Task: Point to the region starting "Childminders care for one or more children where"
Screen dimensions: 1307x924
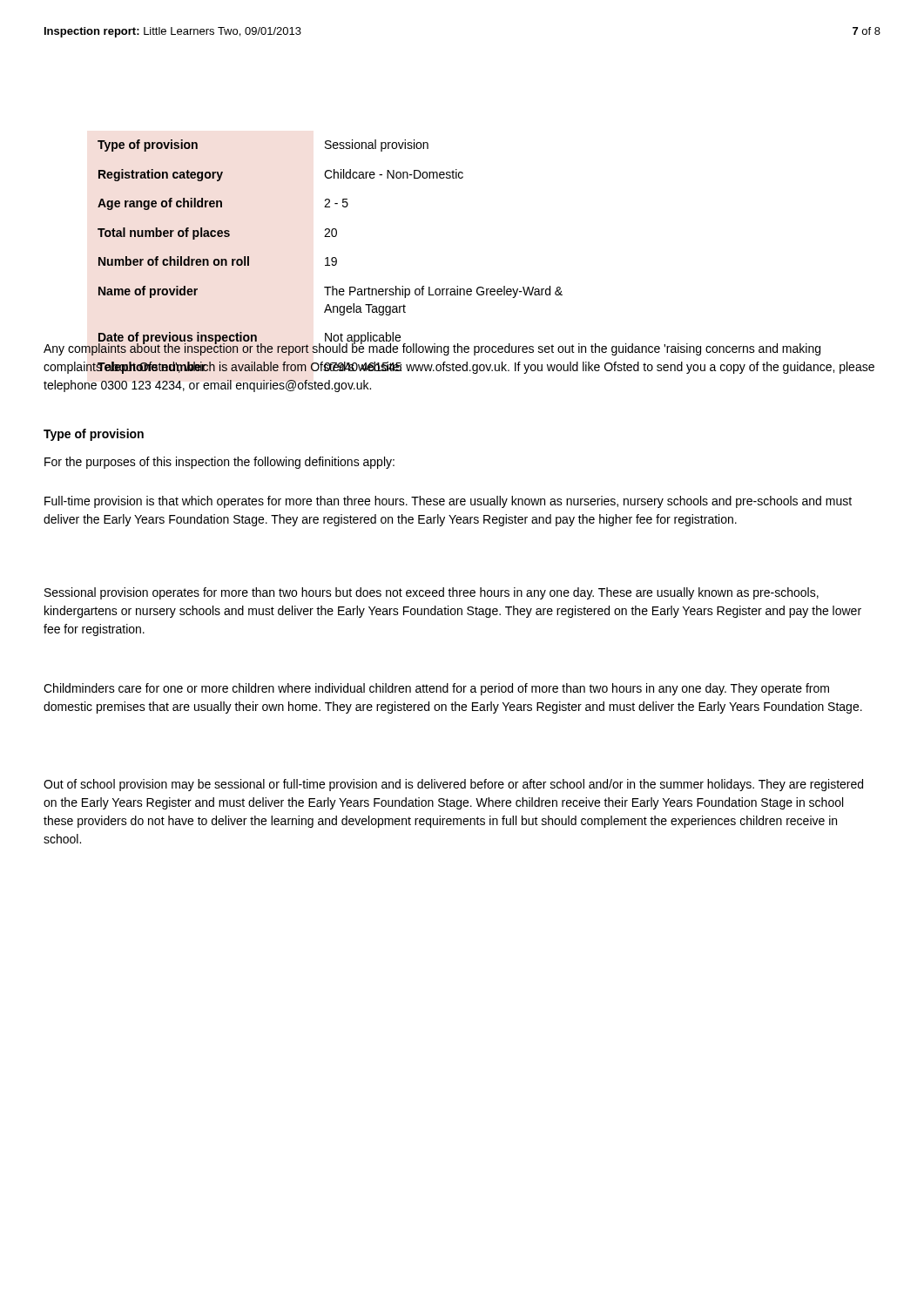Action: pyautogui.click(x=453, y=697)
